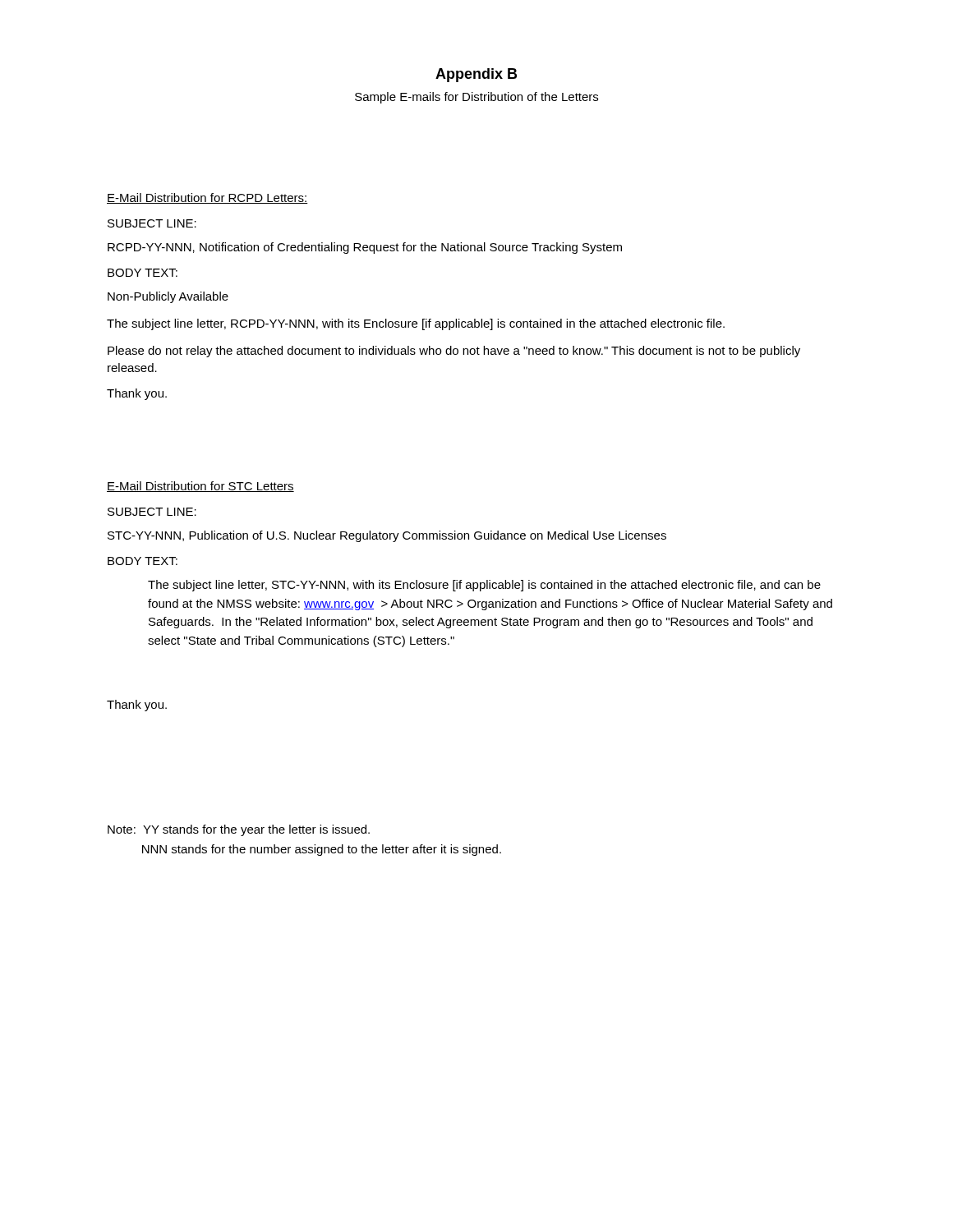
Task: Locate the section header containing "E-Mail Distribution for STC"
Action: [x=200, y=486]
